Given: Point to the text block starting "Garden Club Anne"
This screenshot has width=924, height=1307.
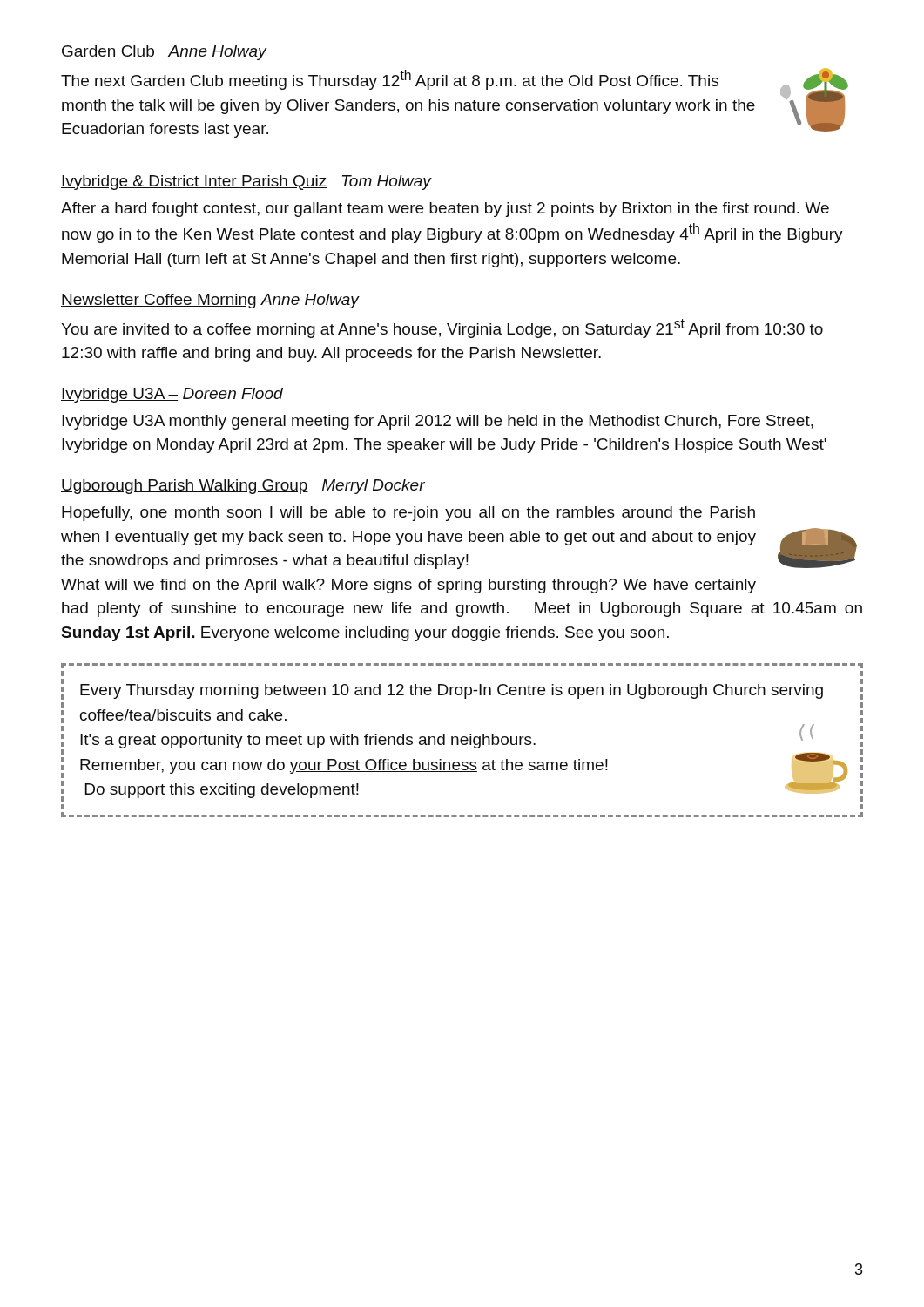Looking at the screenshot, I should click(164, 51).
